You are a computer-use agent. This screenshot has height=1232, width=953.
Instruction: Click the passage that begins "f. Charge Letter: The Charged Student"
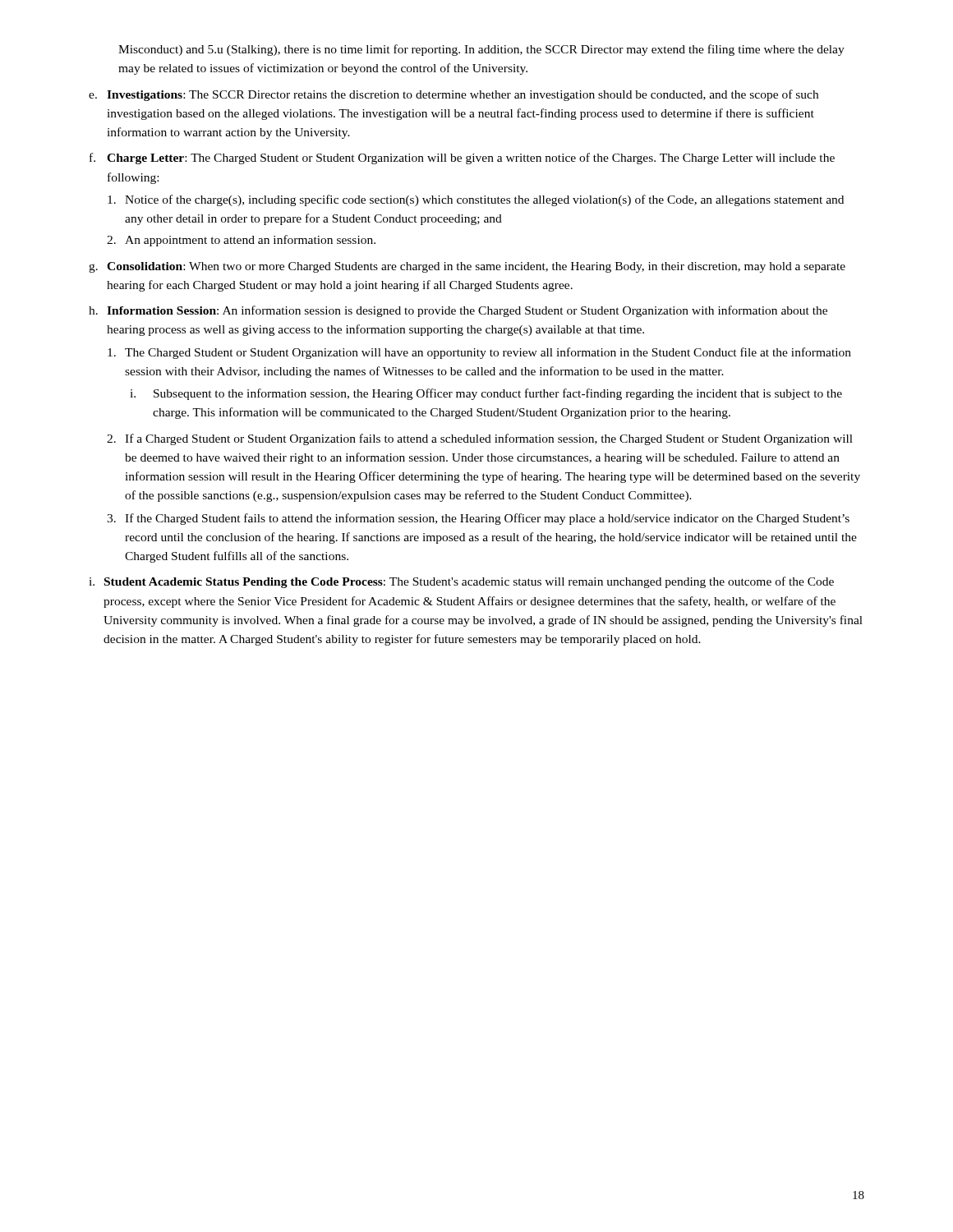click(476, 200)
